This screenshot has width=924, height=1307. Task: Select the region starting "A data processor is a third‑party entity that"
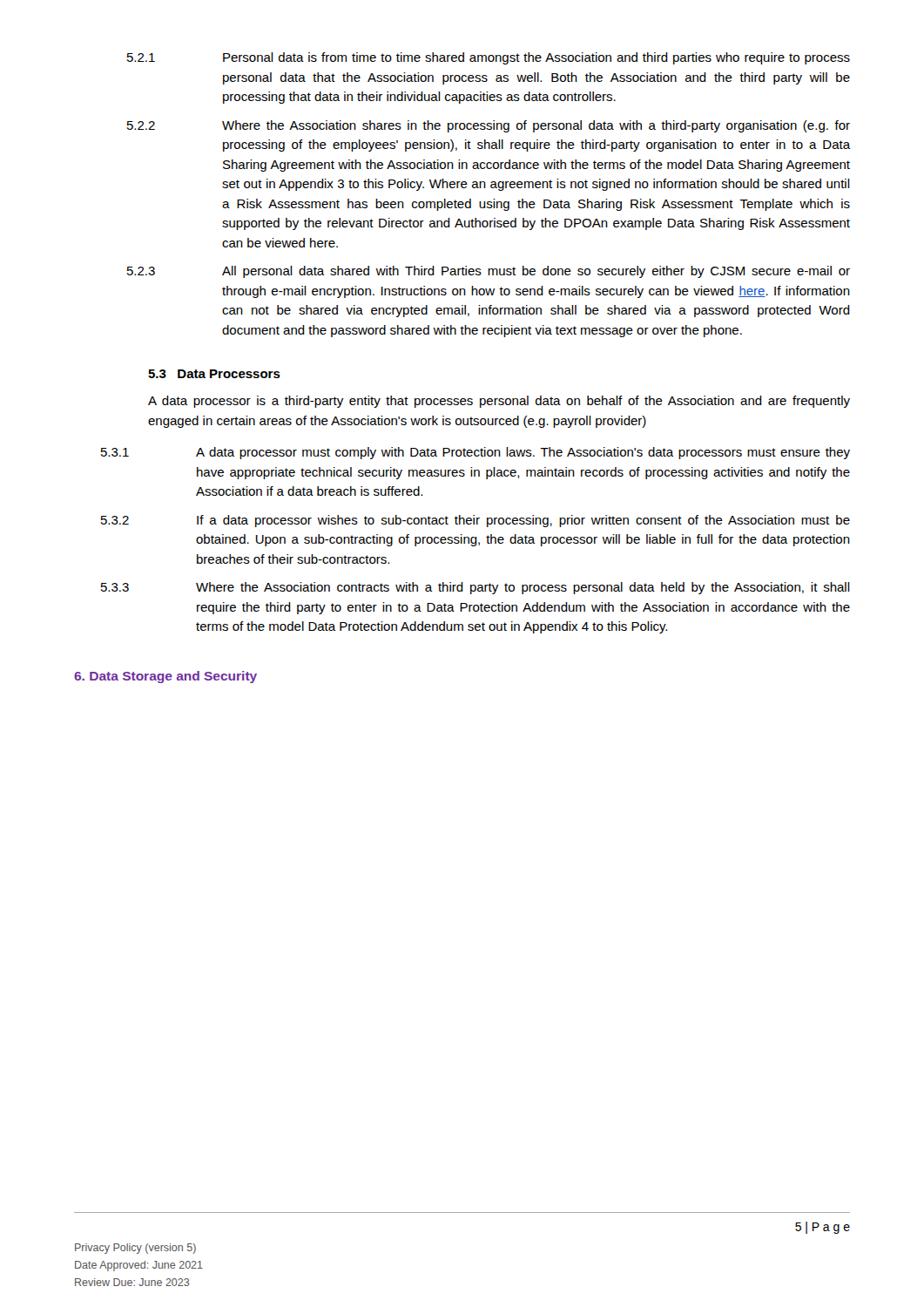(x=499, y=410)
